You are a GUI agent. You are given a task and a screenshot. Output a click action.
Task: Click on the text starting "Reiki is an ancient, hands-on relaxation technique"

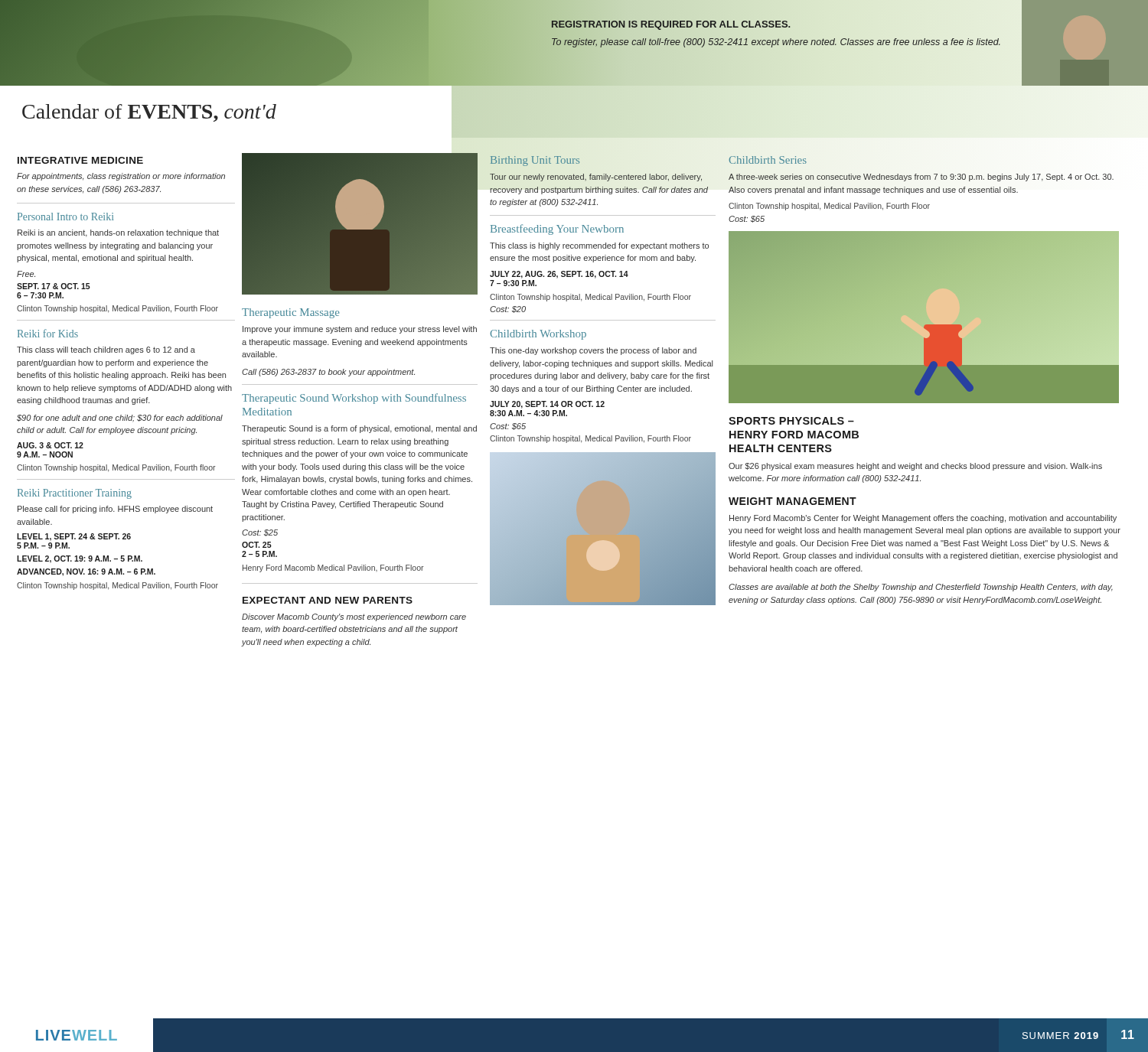click(126, 270)
